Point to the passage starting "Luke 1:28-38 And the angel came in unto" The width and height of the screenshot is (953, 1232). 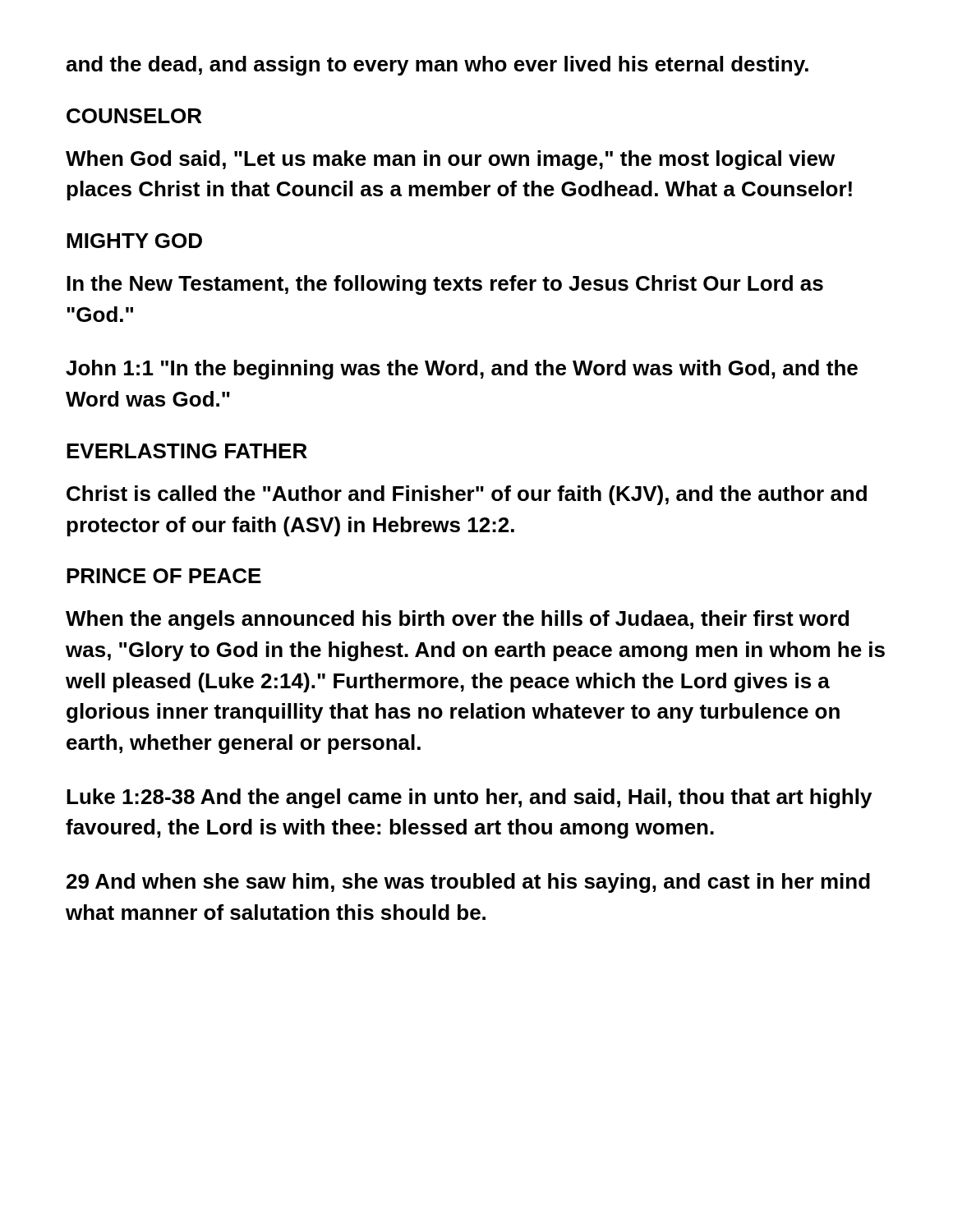tap(469, 812)
